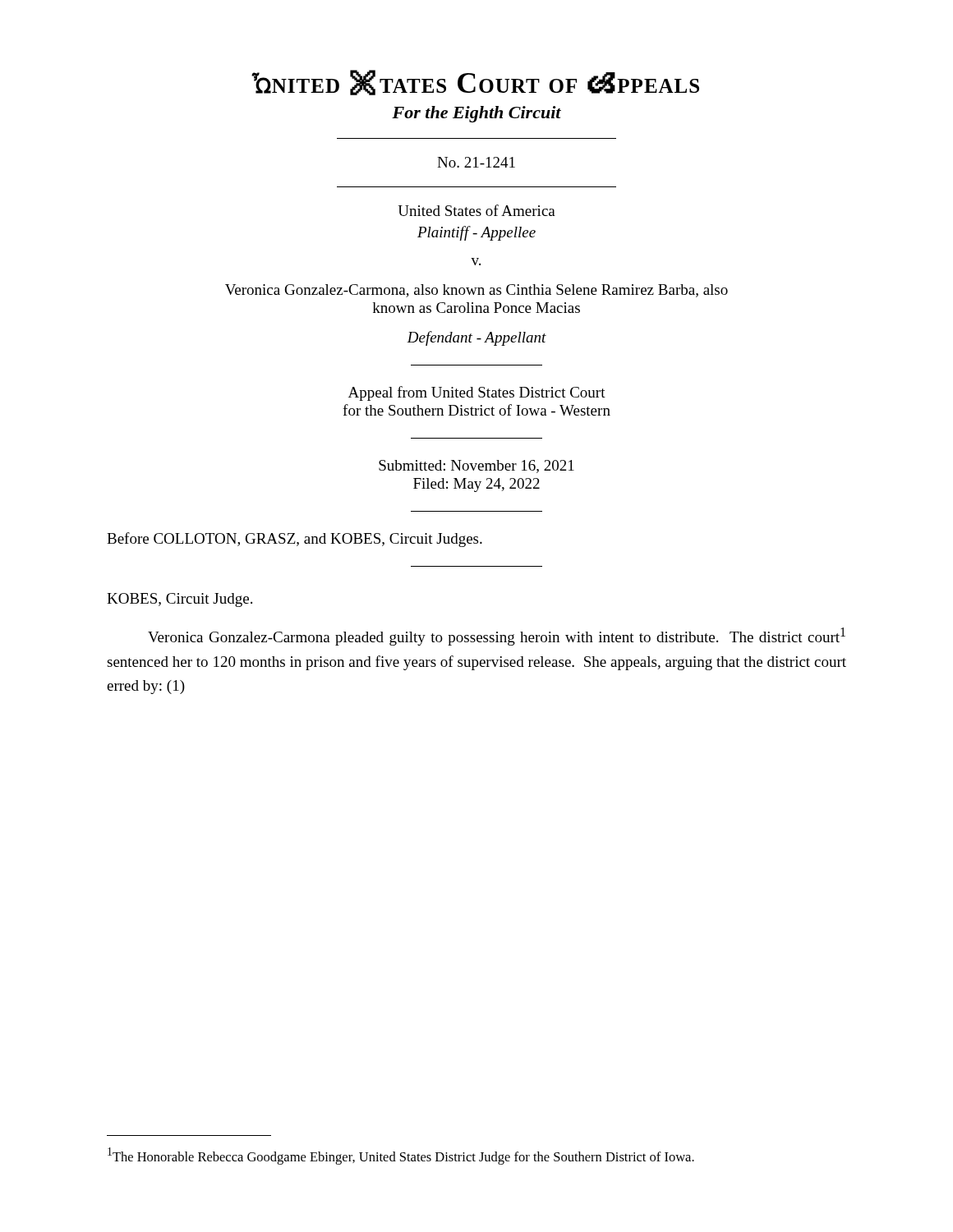Screen dimensions: 1232x953
Task: Select the element starting "Veronica Gonzalez-Carmona, also known as Cinthia Selene"
Action: click(x=476, y=299)
